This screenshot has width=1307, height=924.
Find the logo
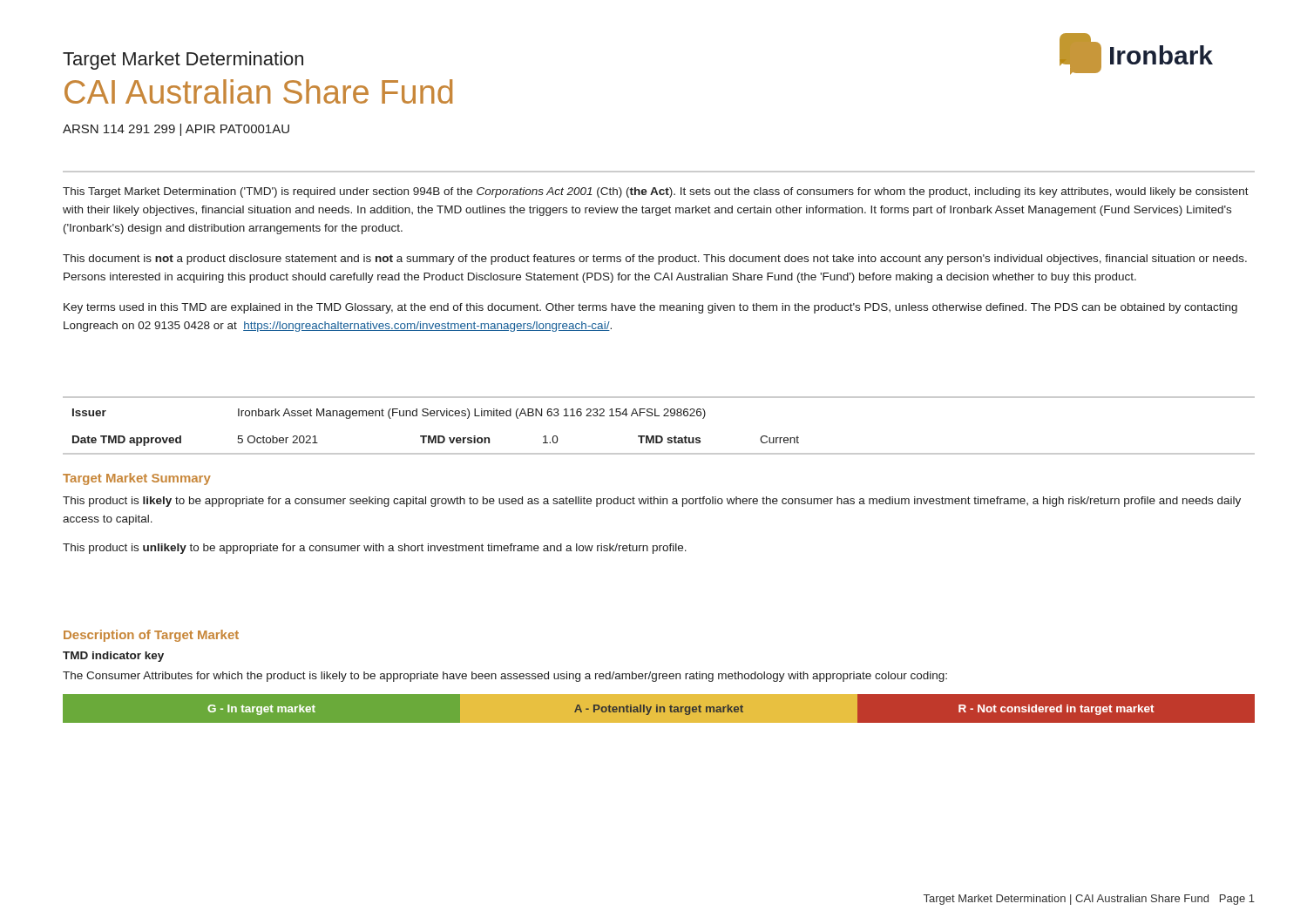pos(1155,55)
